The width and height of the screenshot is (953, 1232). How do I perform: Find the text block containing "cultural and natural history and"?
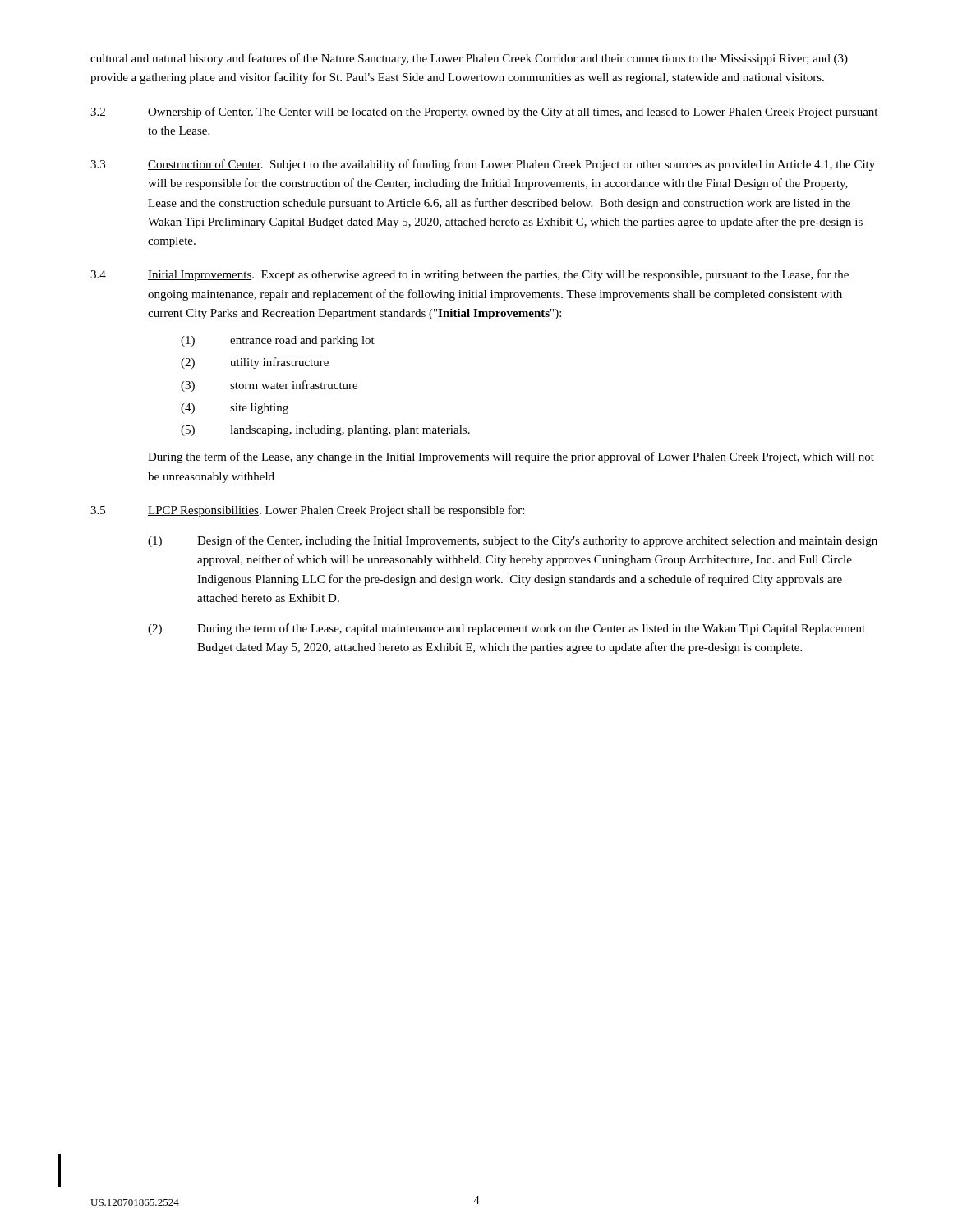click(469, 68)
